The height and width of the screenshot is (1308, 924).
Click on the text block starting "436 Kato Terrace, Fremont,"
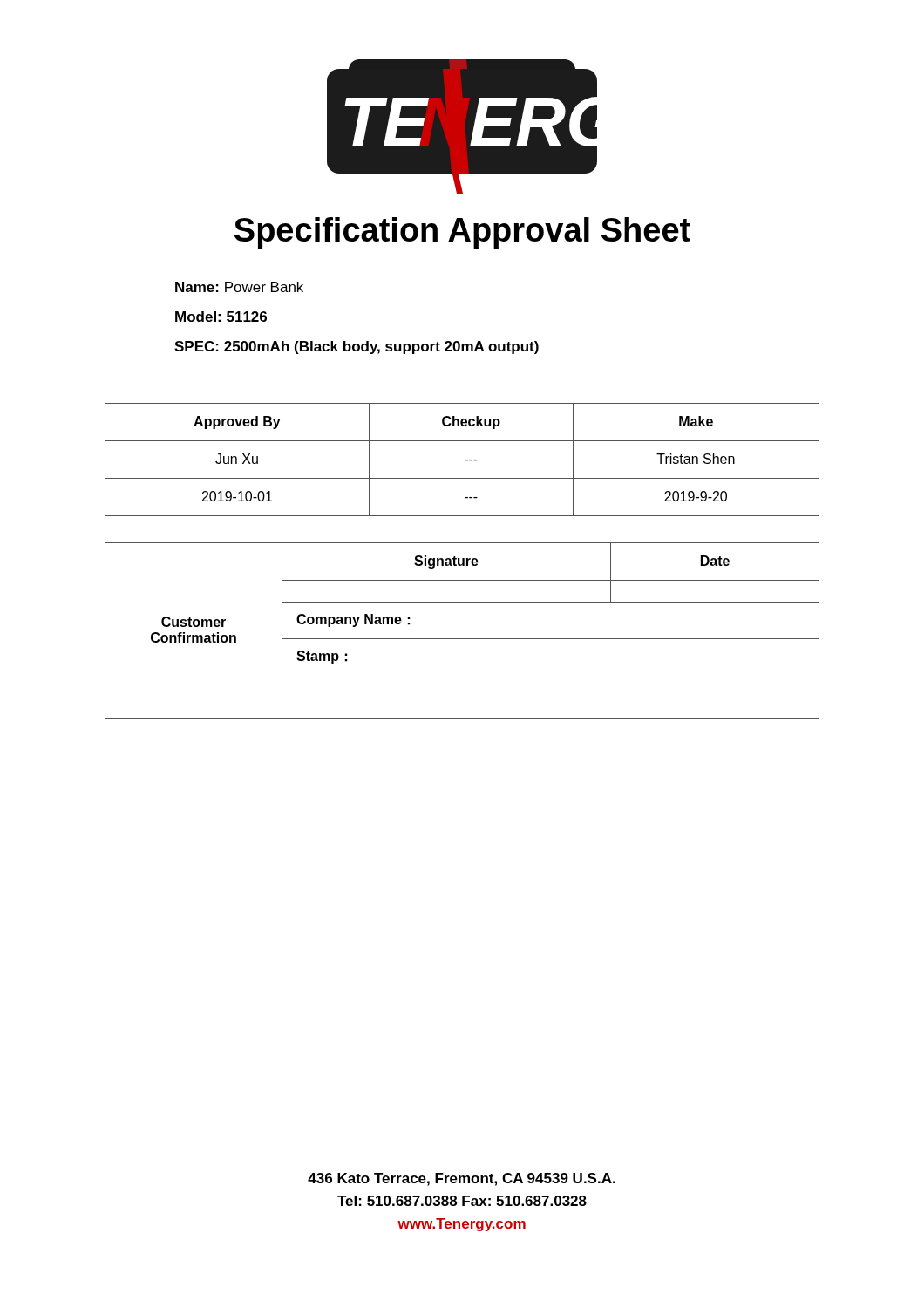click(x=462, y=1202)
